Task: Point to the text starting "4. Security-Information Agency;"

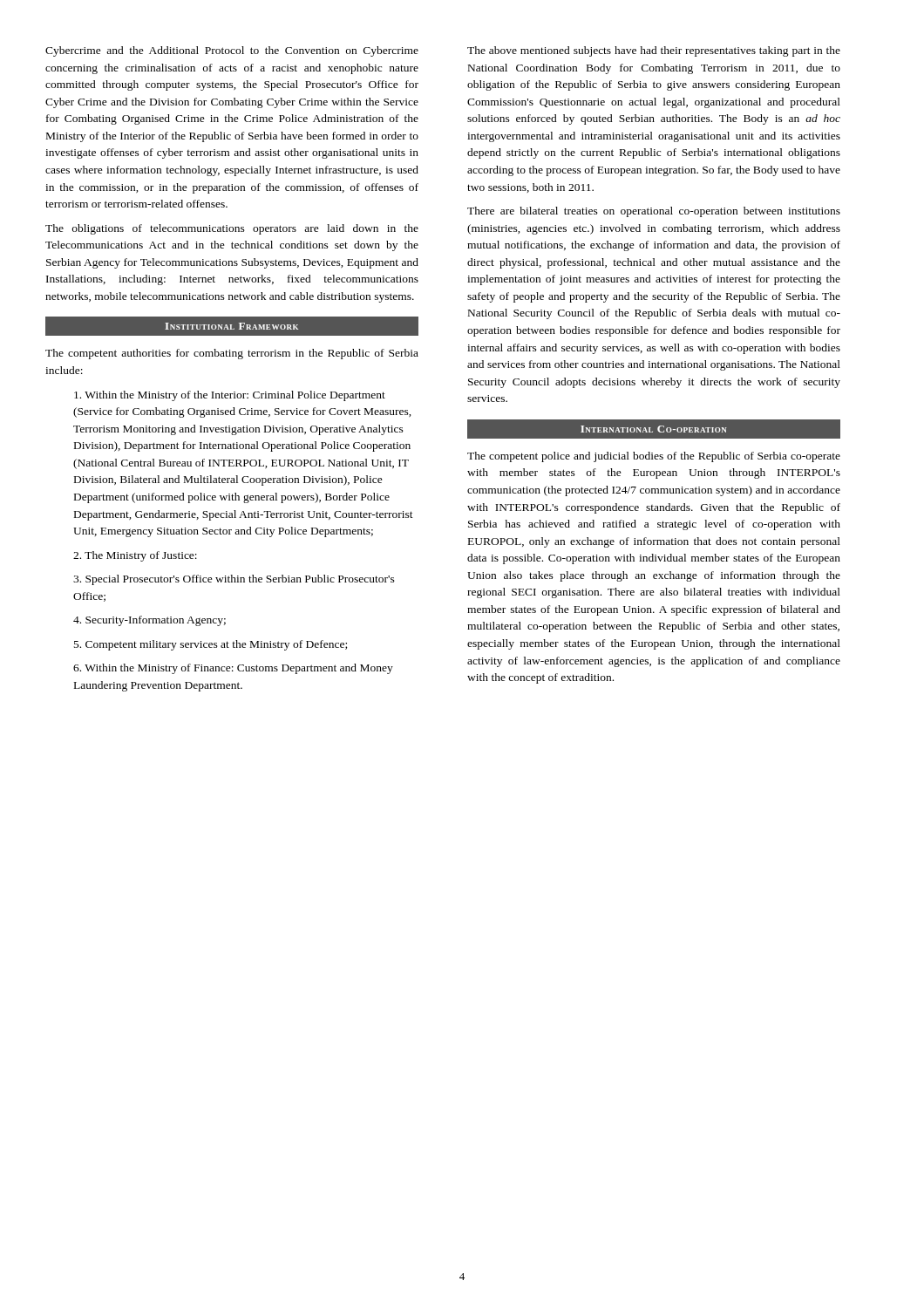Action: (149, 621)
